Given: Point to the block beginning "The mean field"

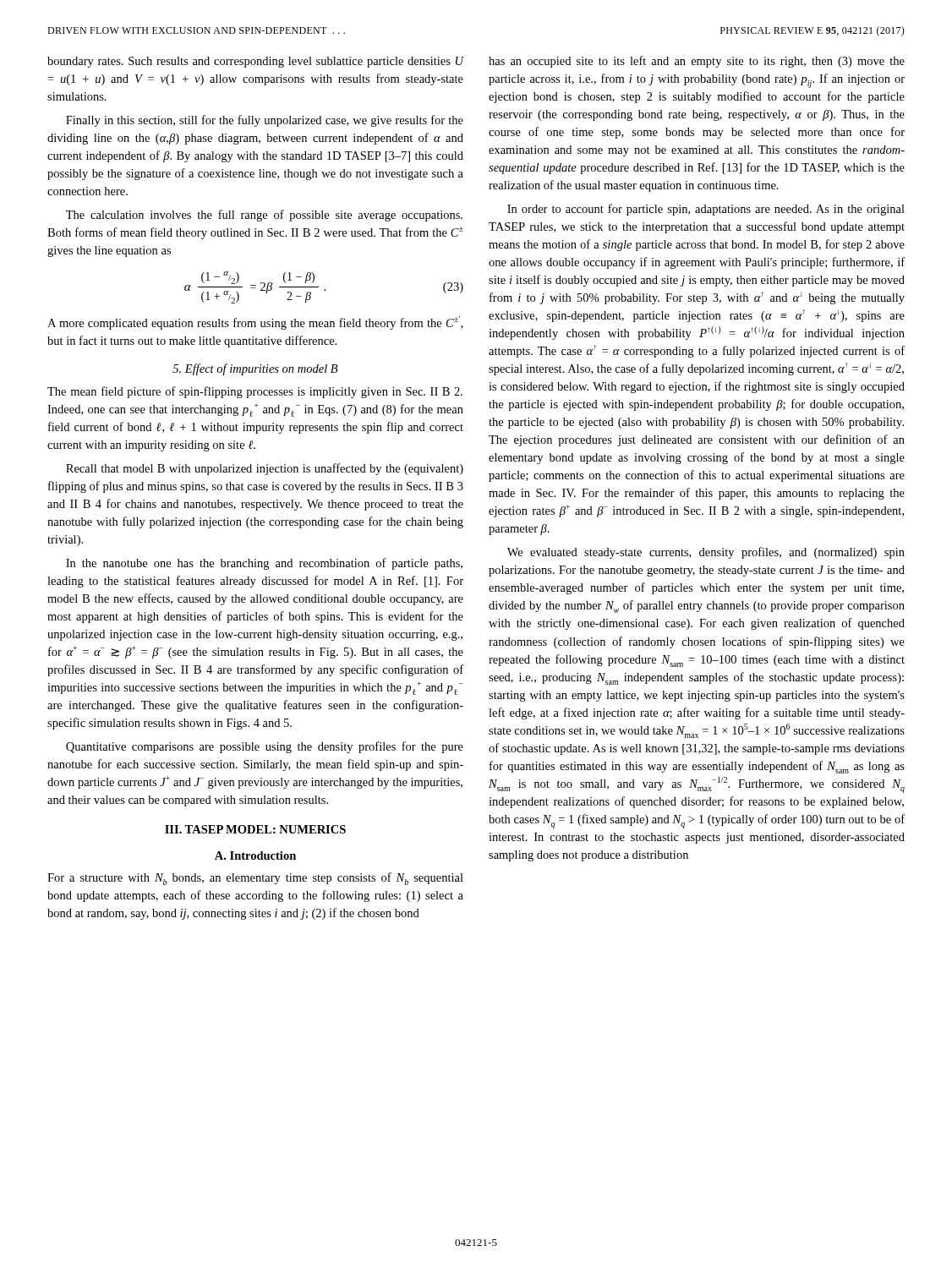Looking at the screenshot, I should pos(255,418).
